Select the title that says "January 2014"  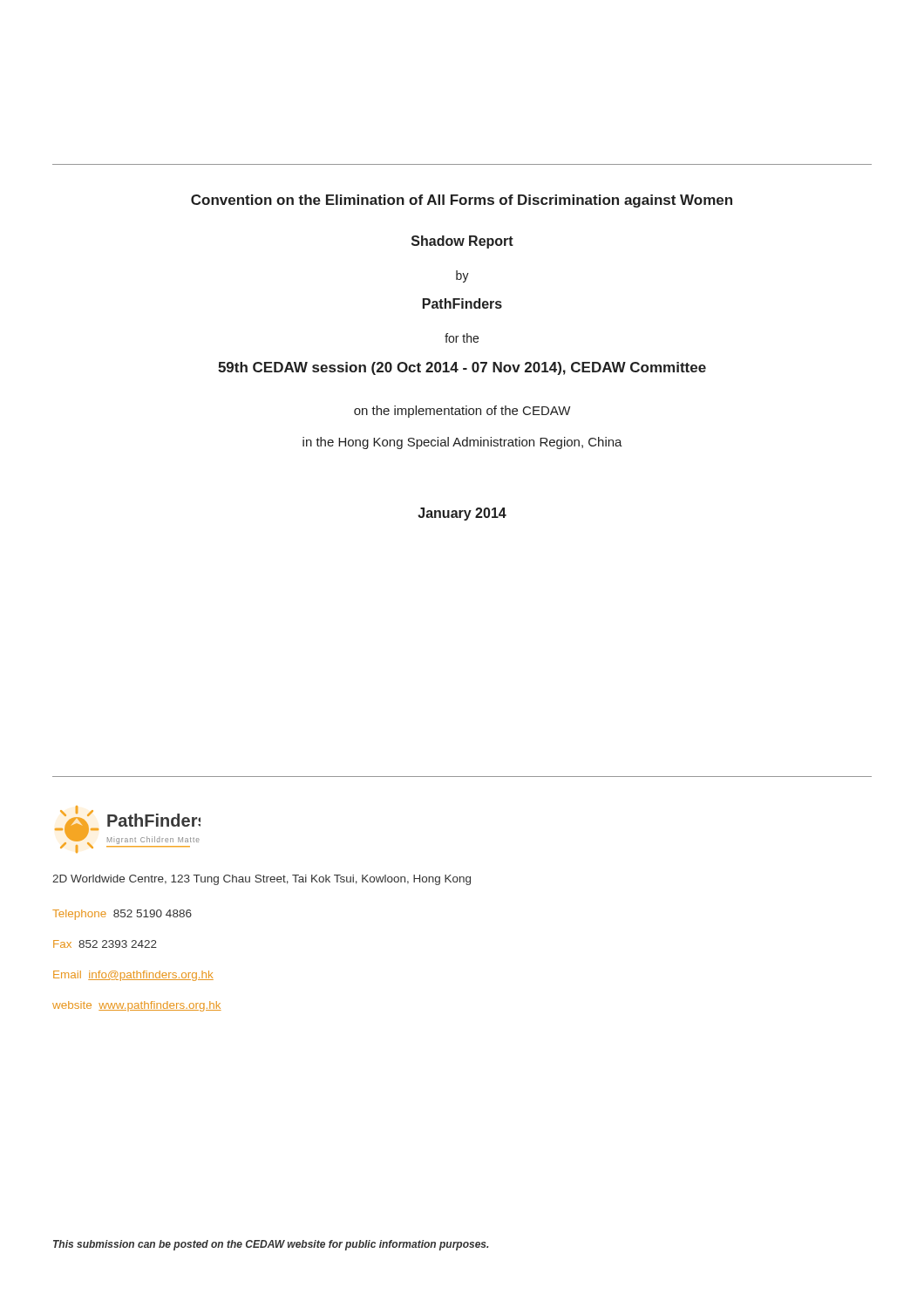462,513
